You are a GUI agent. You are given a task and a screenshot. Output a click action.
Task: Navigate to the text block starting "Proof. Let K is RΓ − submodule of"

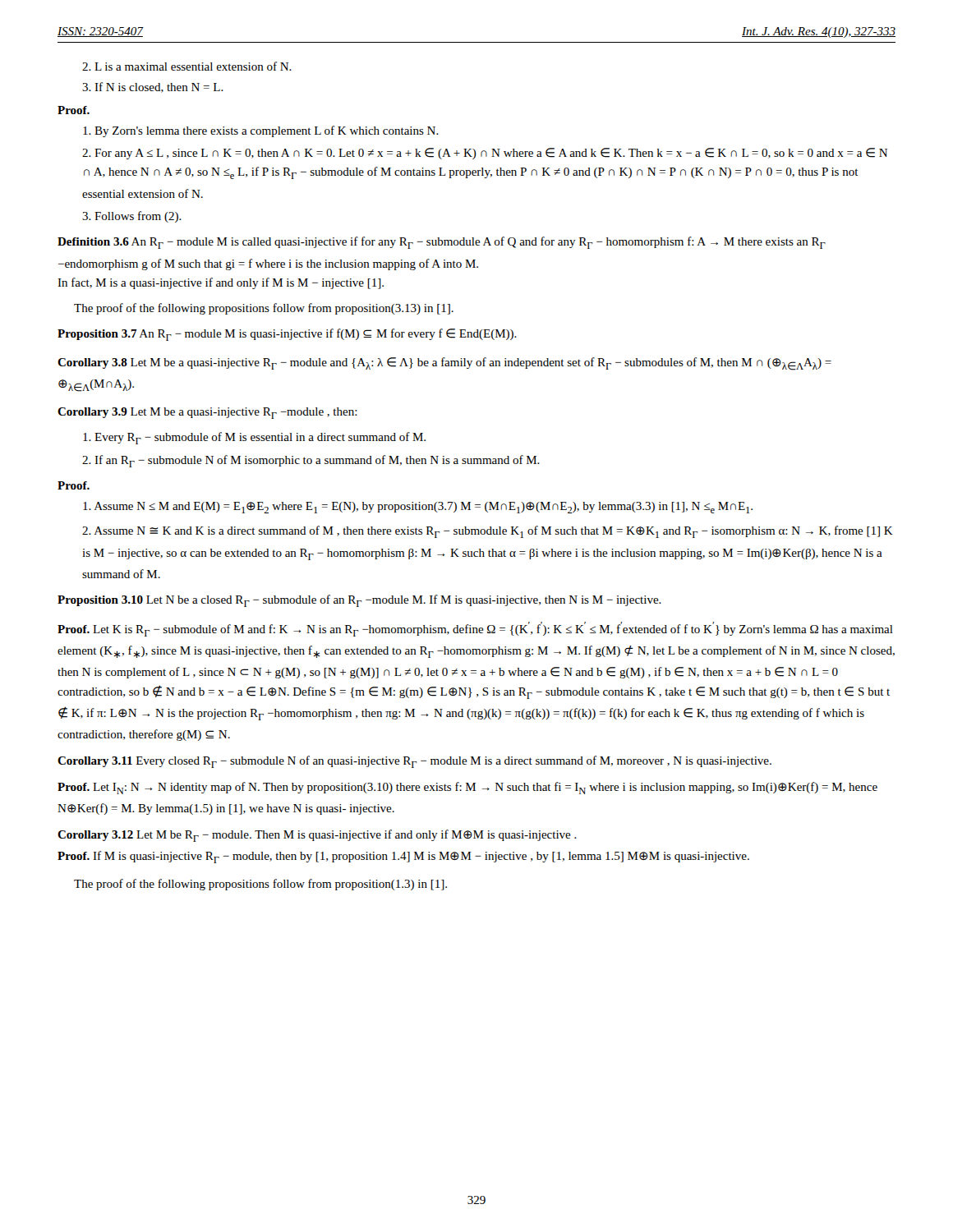[x=476, y=680]
